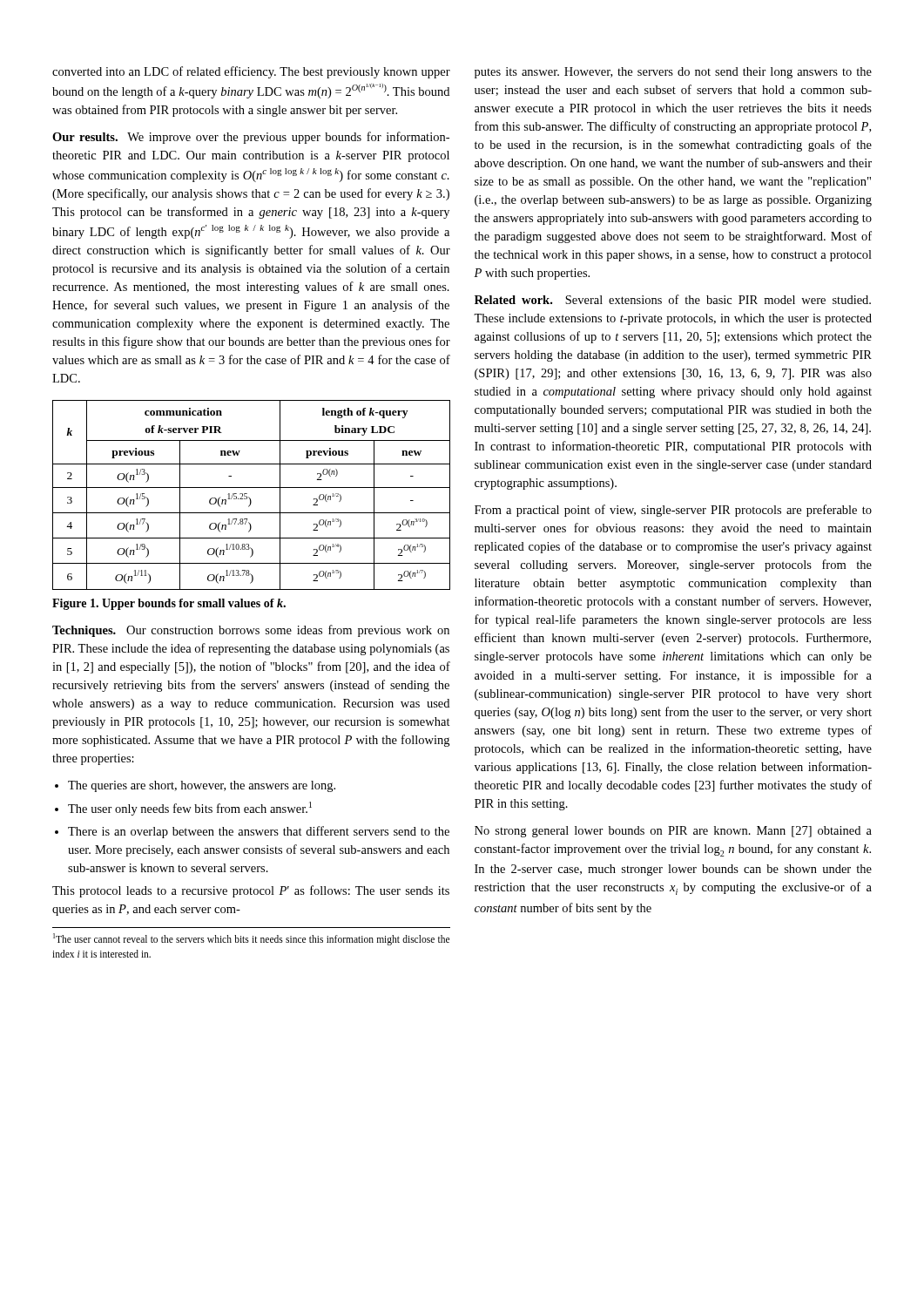Select the text block that reads "Techniques. Our construction"

(x=251, y=694)
